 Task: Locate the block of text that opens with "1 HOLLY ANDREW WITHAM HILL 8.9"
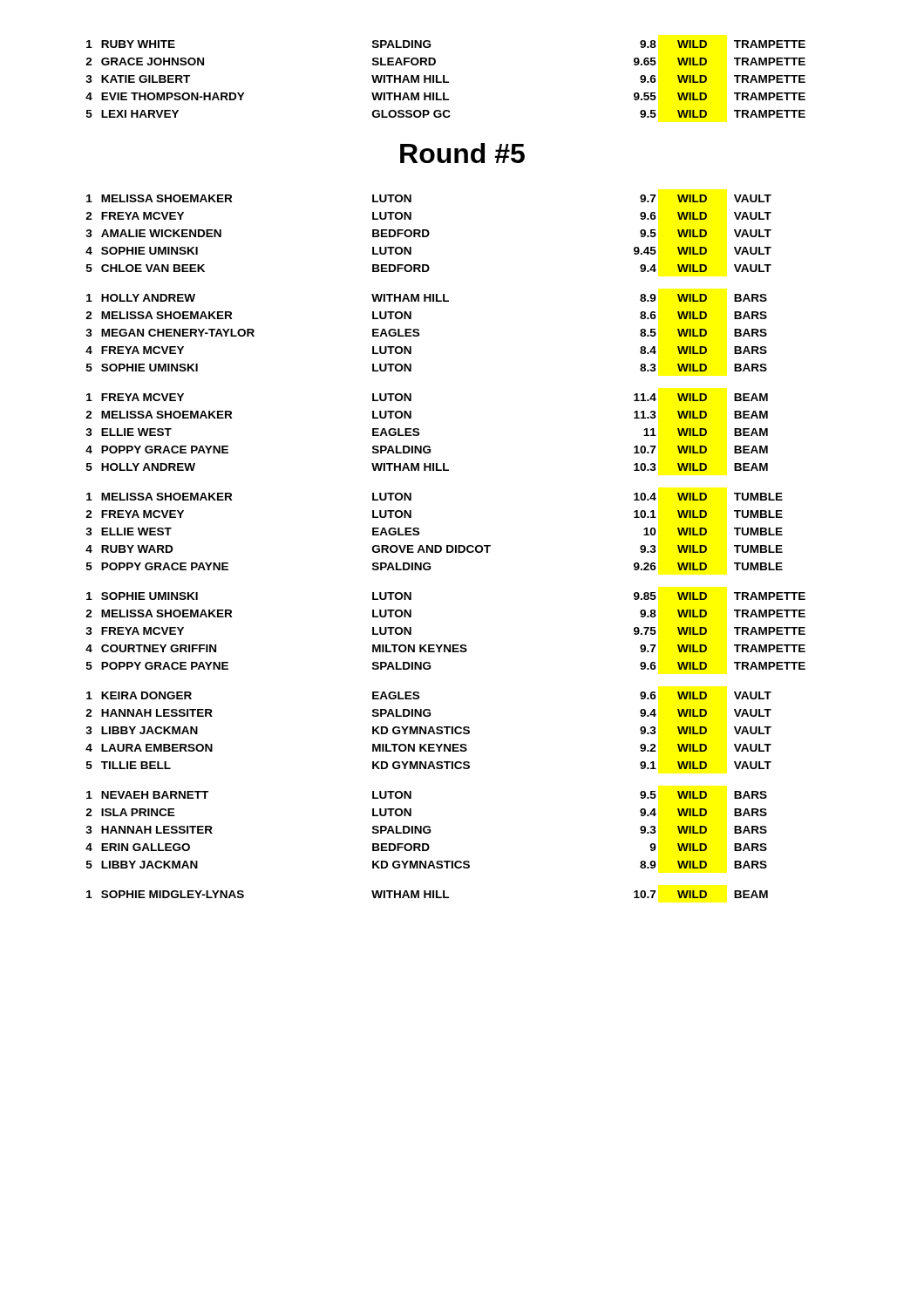427,298
